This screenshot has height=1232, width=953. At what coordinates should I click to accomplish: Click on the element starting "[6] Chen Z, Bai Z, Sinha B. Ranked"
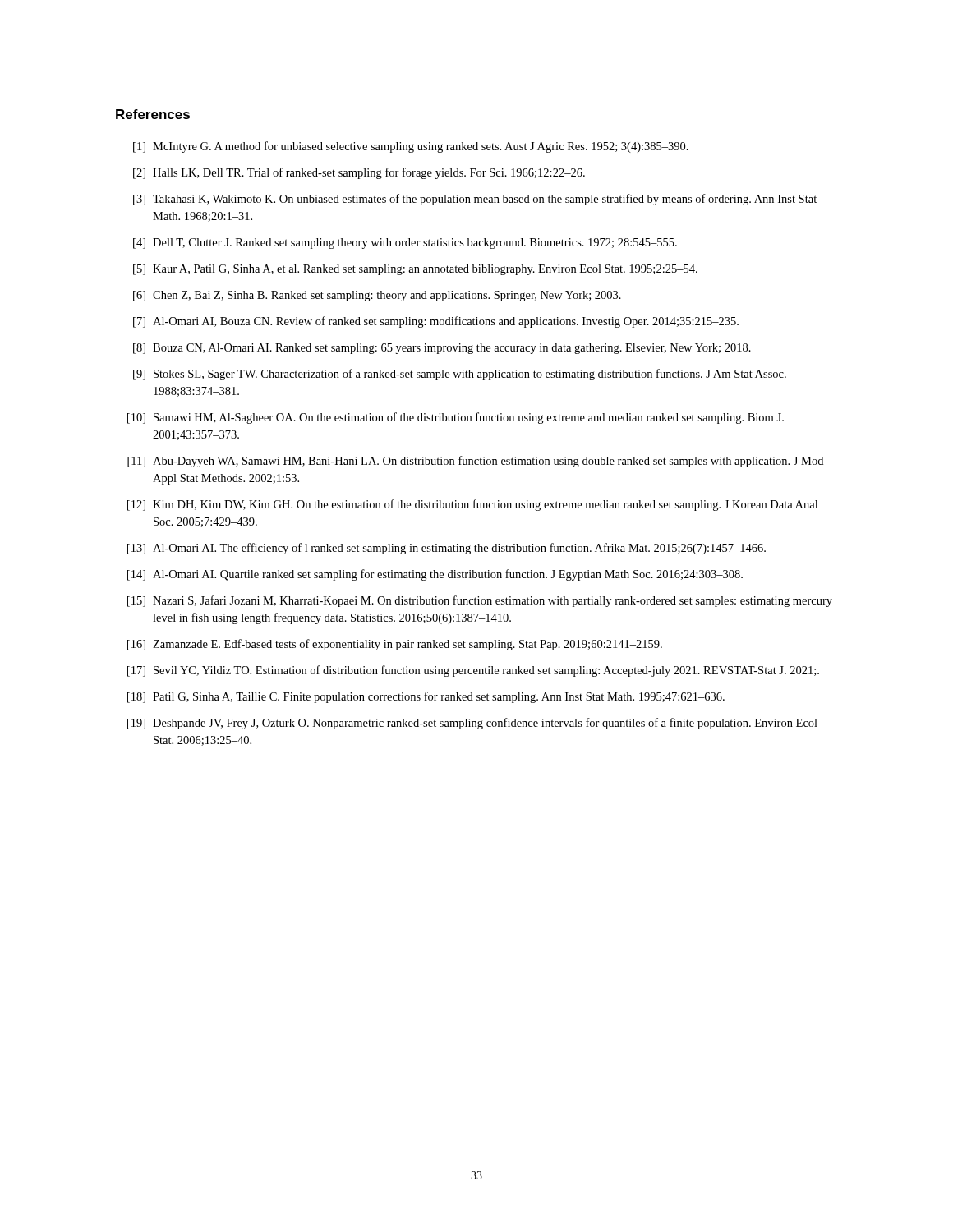pyautogui.click(x=476, y=295)
